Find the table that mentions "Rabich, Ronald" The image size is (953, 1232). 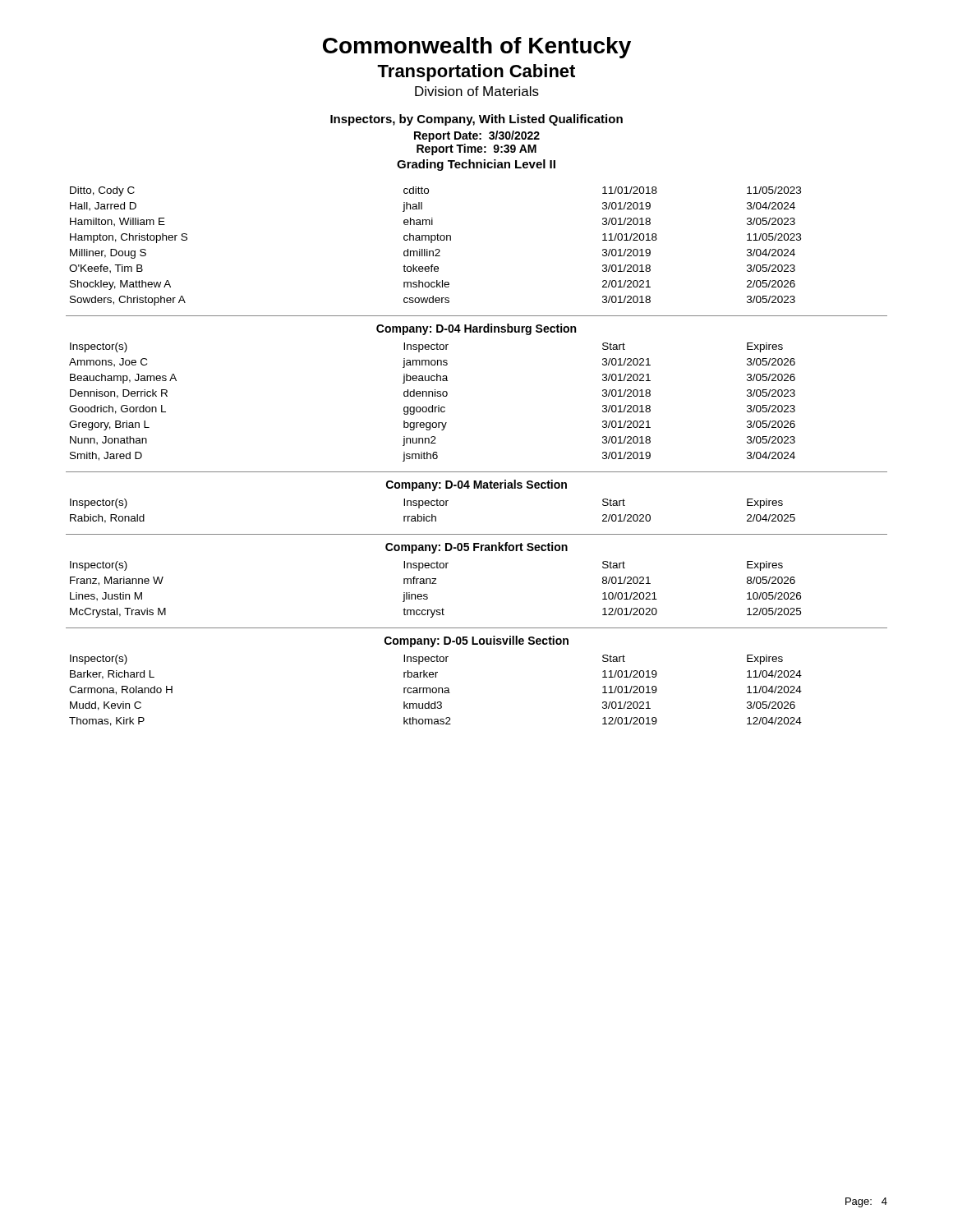pyautogui.click(x=476, y=510)
